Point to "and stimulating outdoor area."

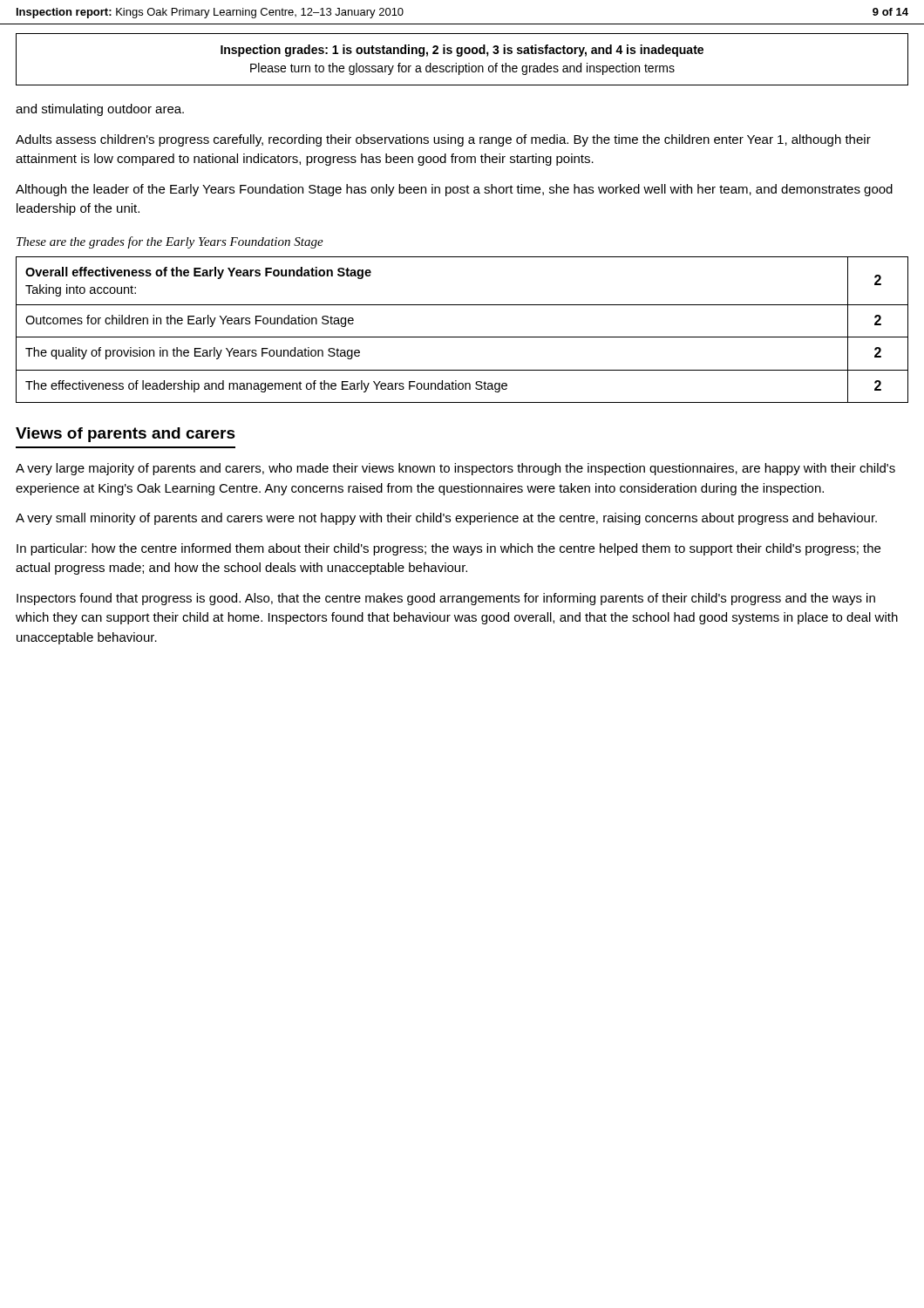pos(100,109)
